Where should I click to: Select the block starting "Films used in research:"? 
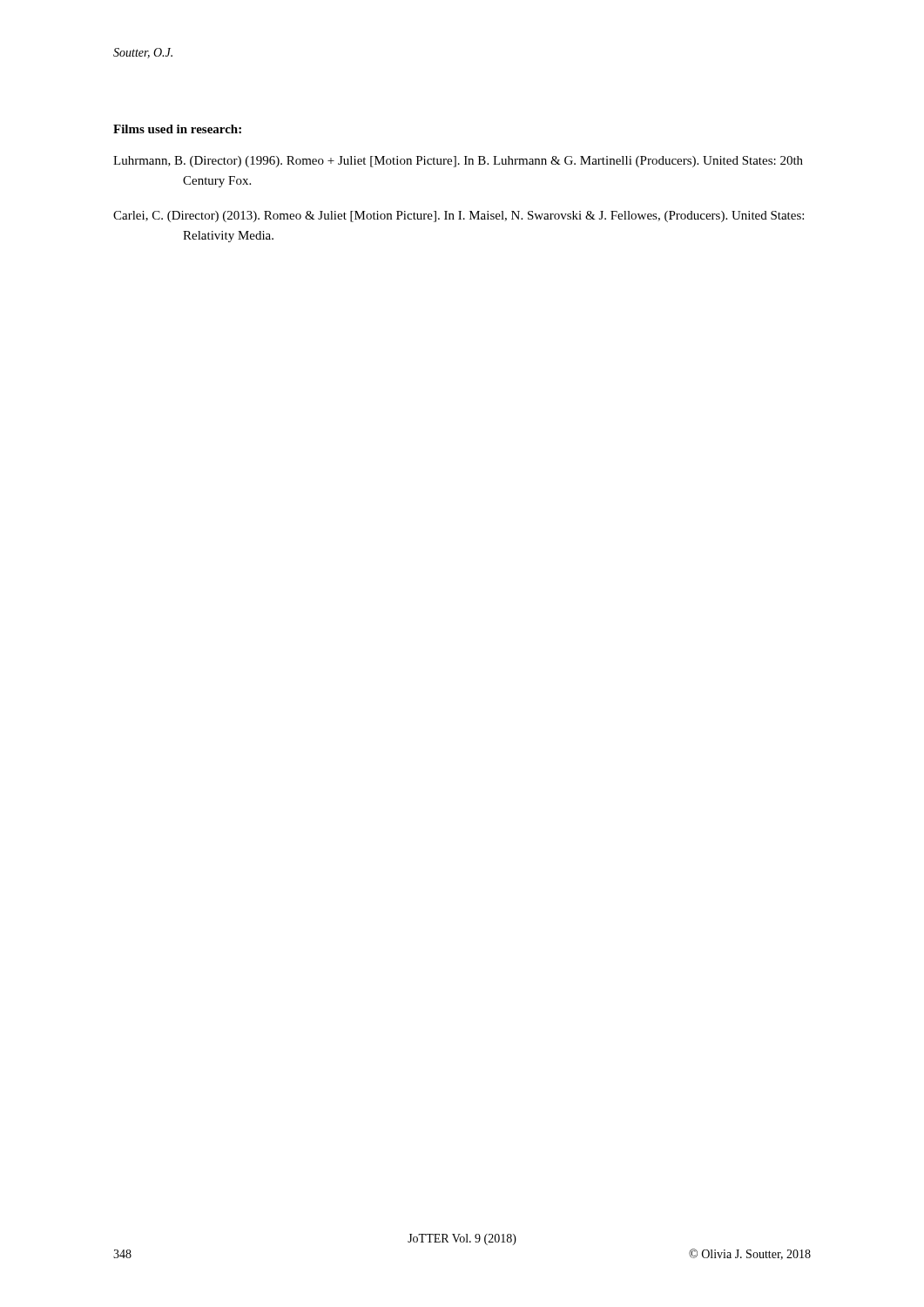click(x=178, y=129)
